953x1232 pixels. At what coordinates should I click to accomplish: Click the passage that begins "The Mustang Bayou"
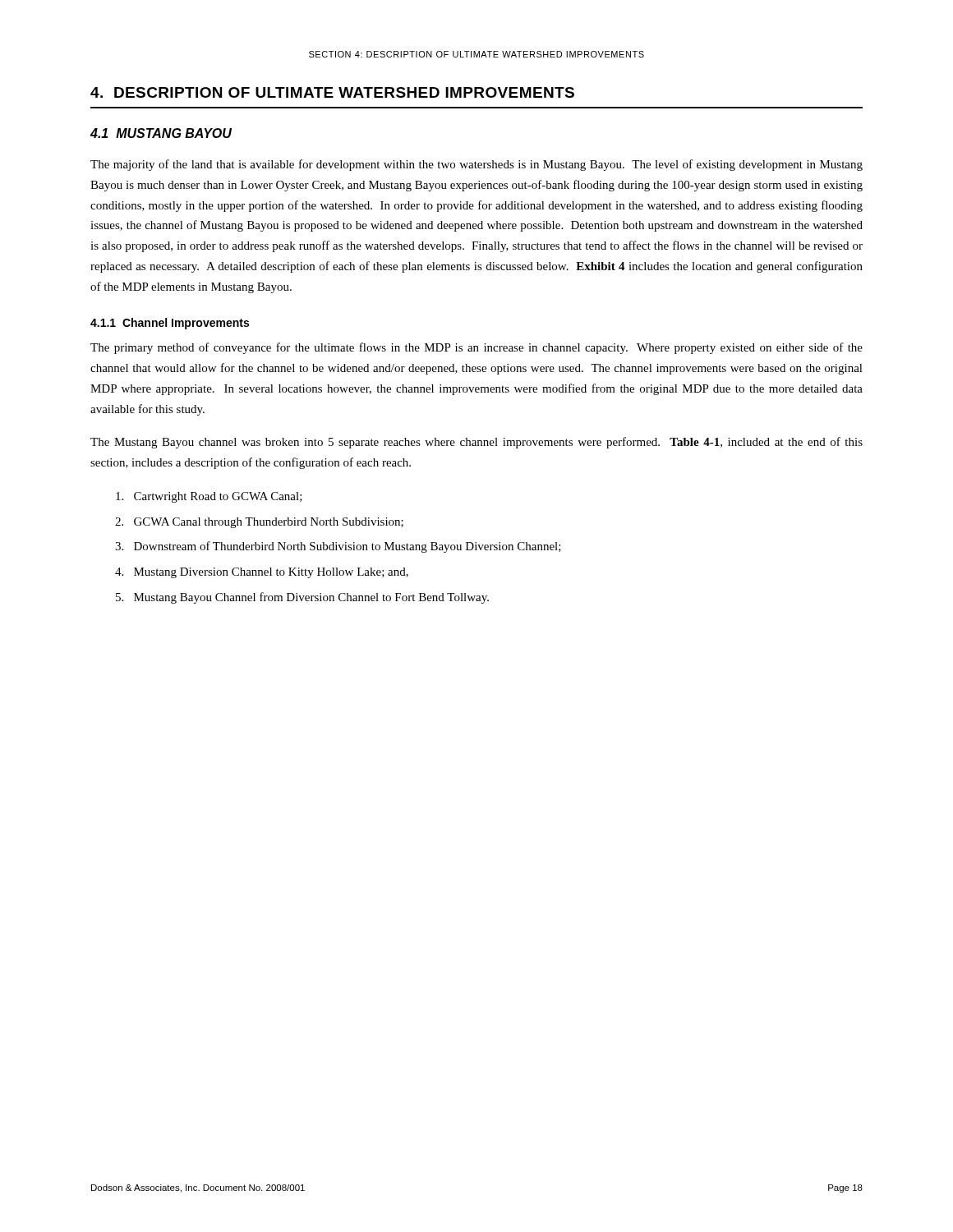(476, 452)
